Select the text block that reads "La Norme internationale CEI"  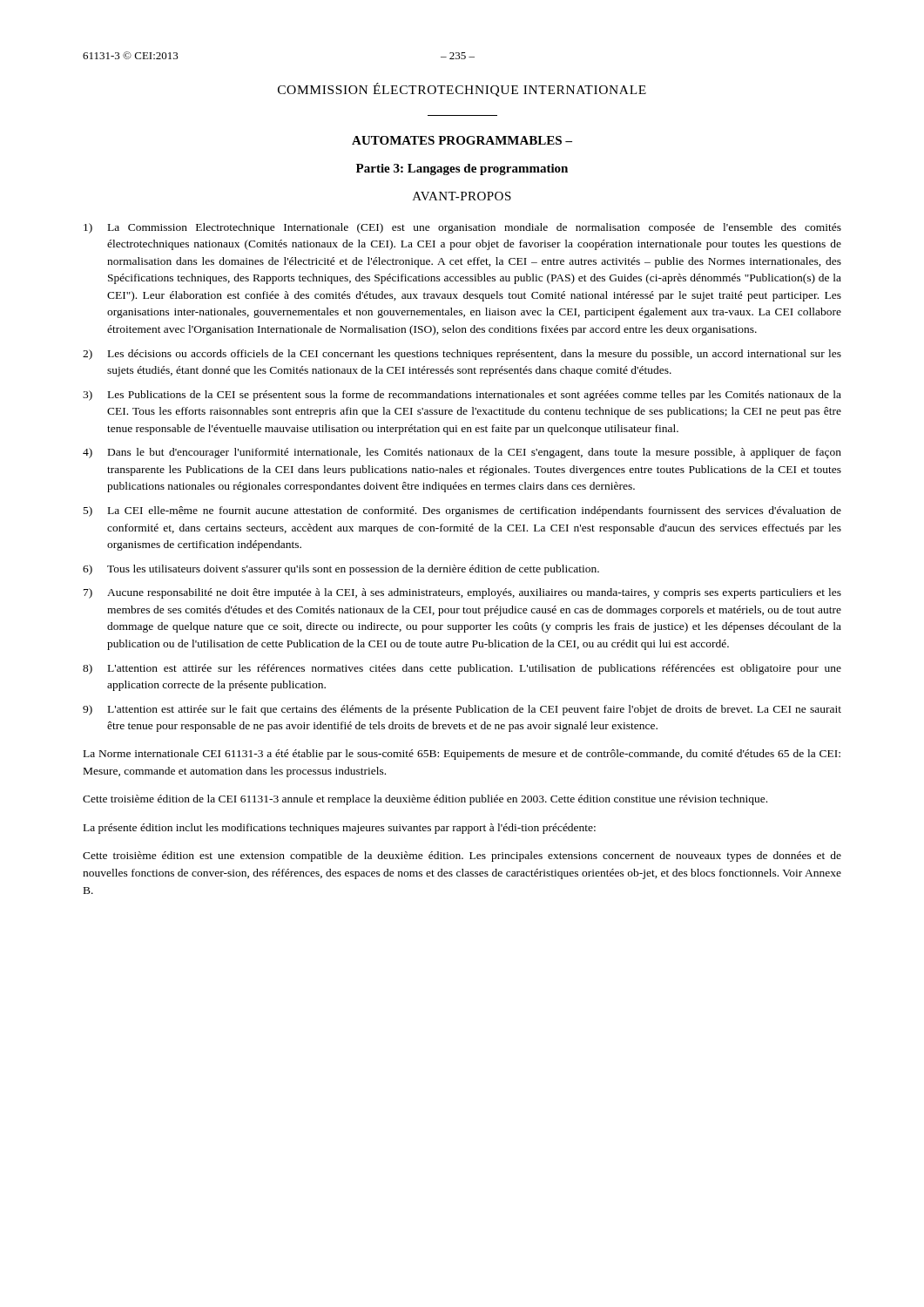462,762
